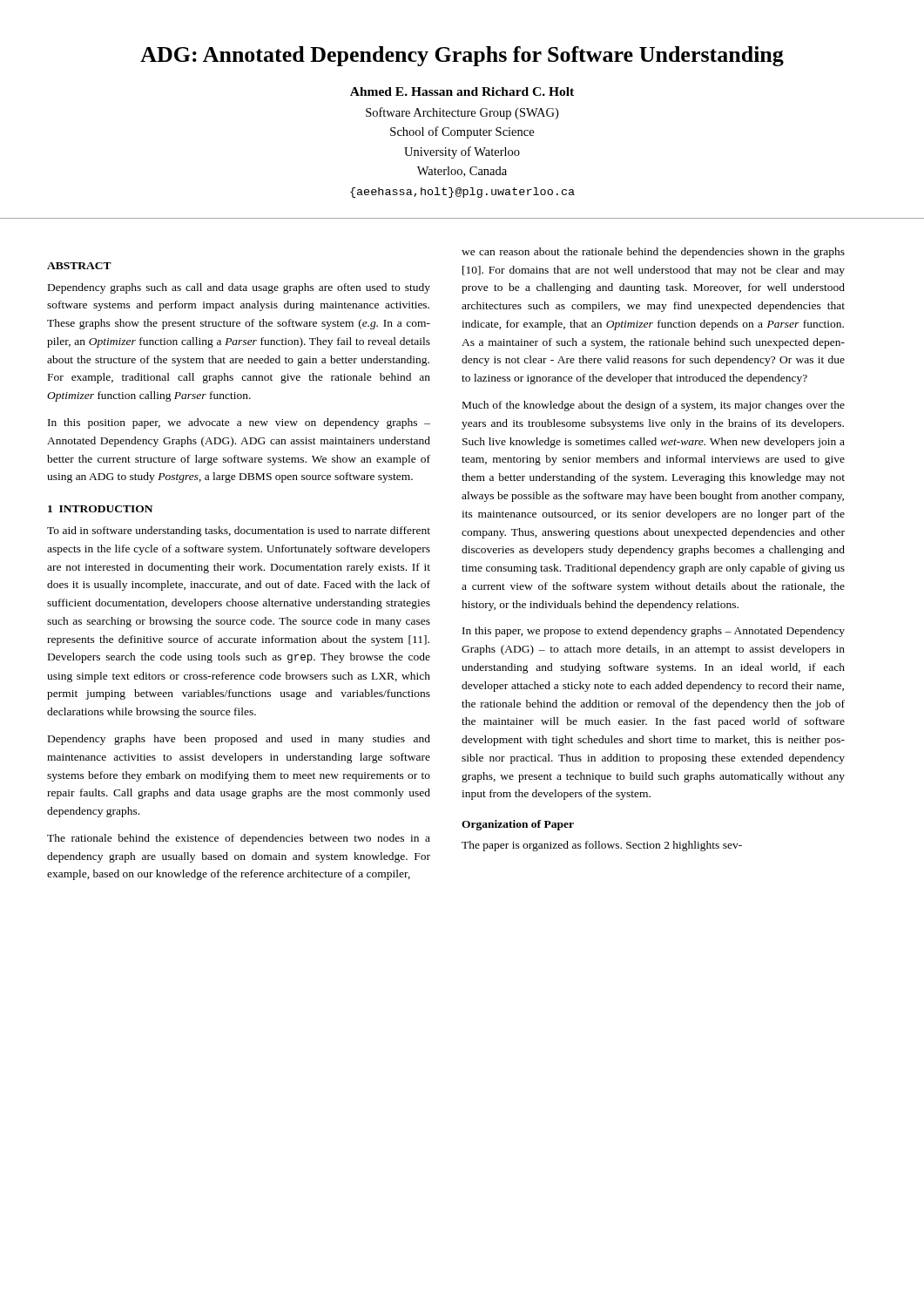This screenshot has width=924, height=1307.
Task: Select the text block with the text "To aid in software understanding tasks, documentation"
Action: [239, 621]
